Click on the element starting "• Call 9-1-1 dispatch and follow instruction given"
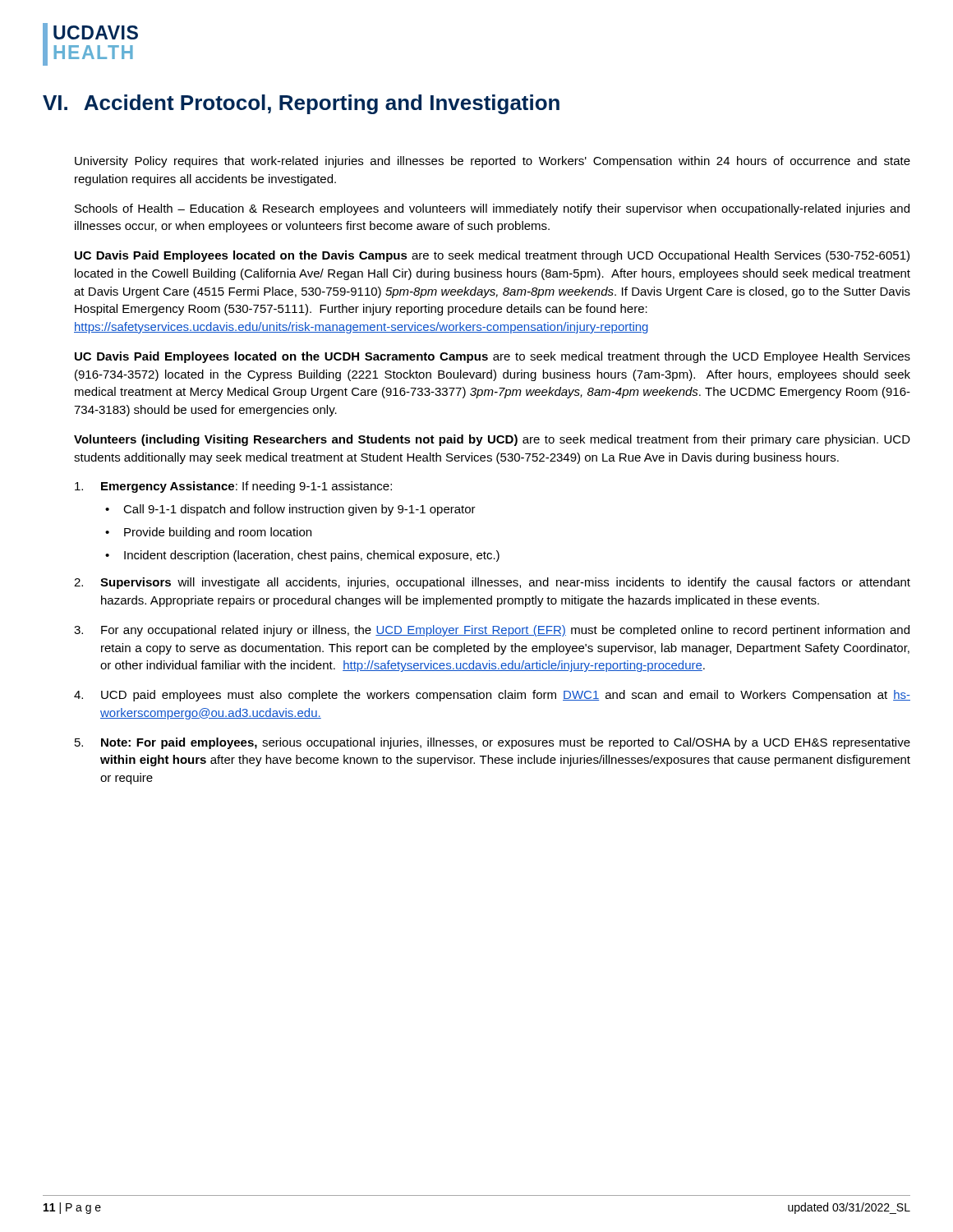Image resolution: width=953 pixels, height=1232 pixels. (290, 509)
